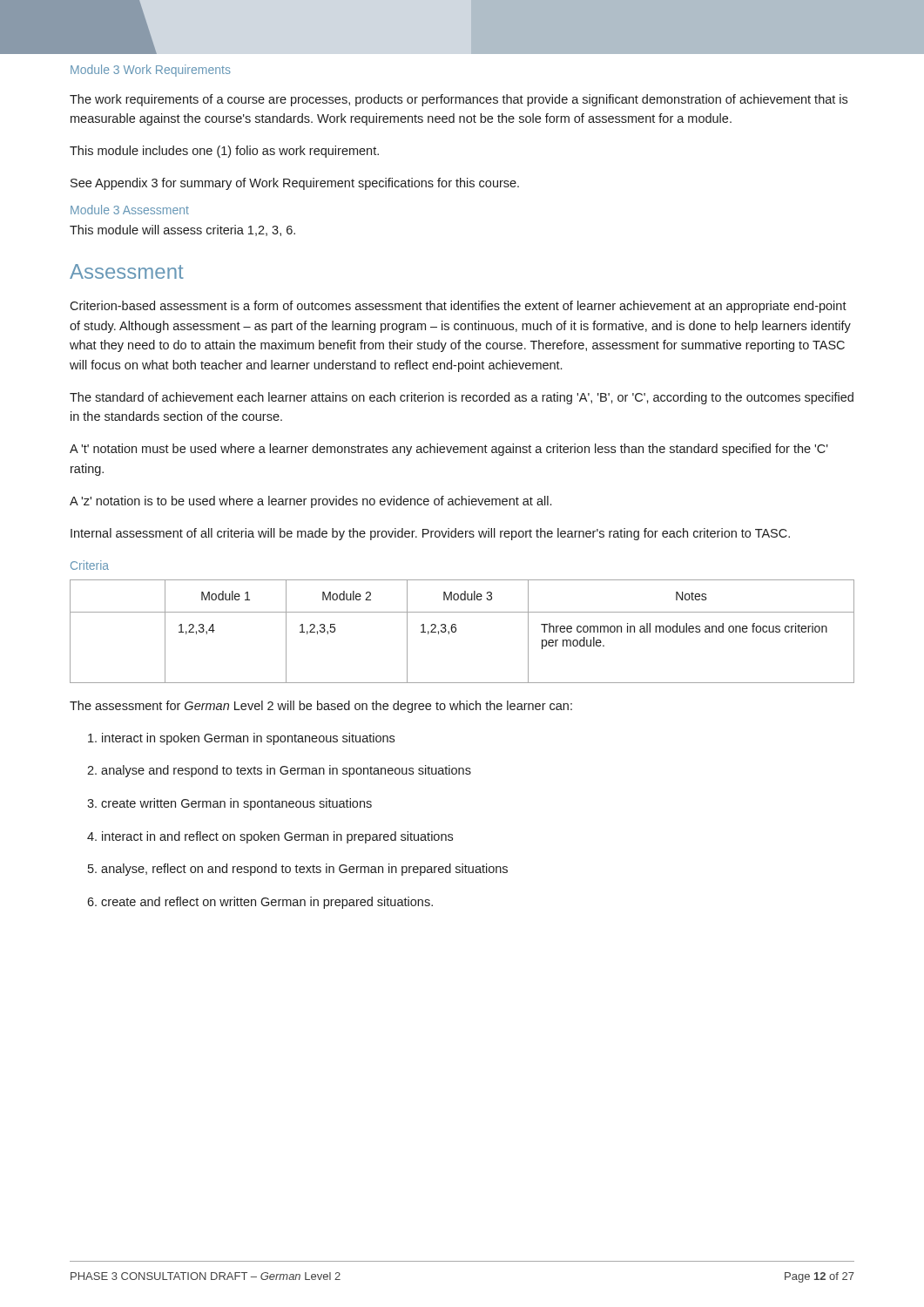Point to the block beginning "See Appendix 3 for summary"
Viewport: 924px width, 1307px height.
(x=462, y=183)
